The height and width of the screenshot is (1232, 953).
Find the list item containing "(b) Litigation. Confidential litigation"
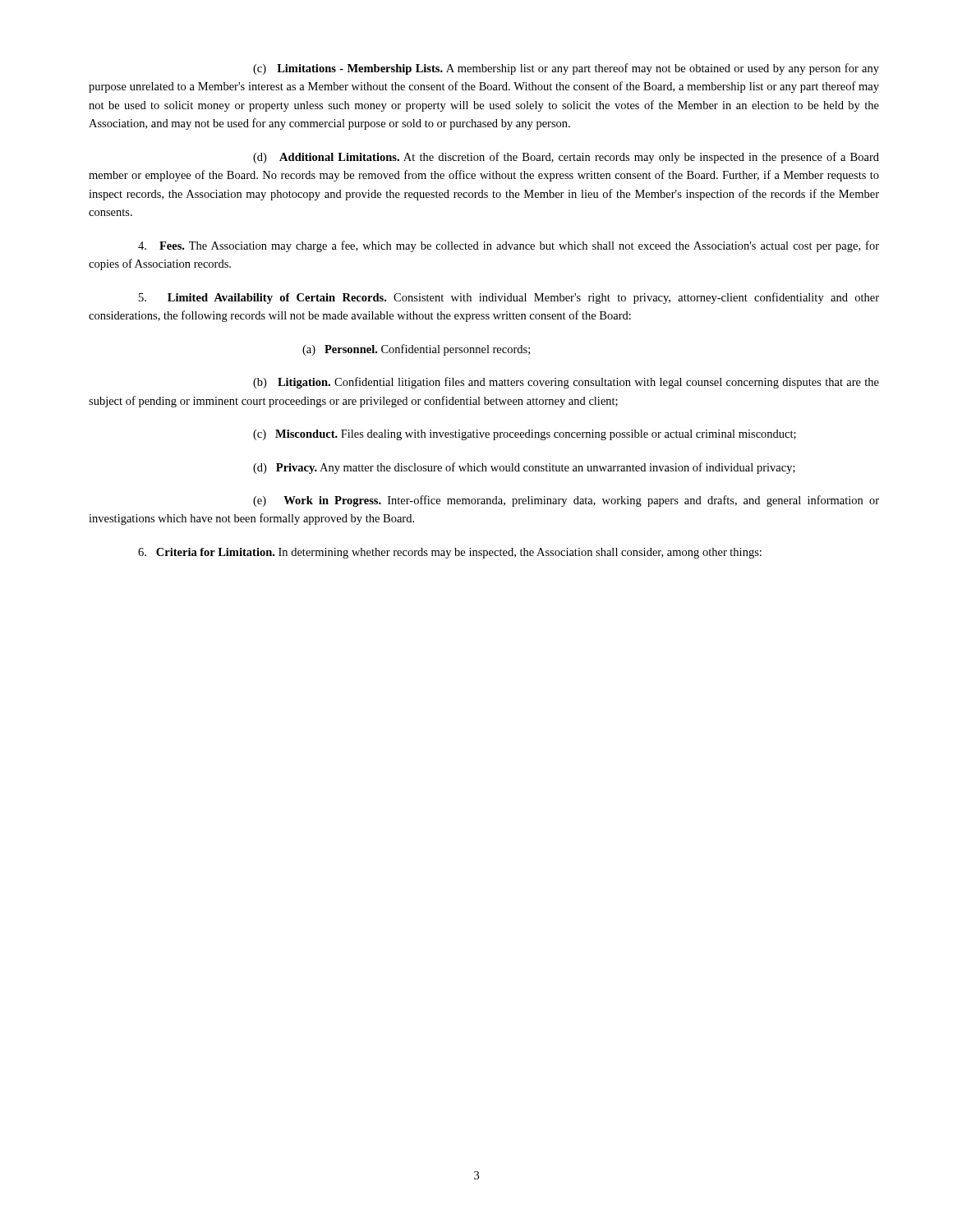pos(484,391)
